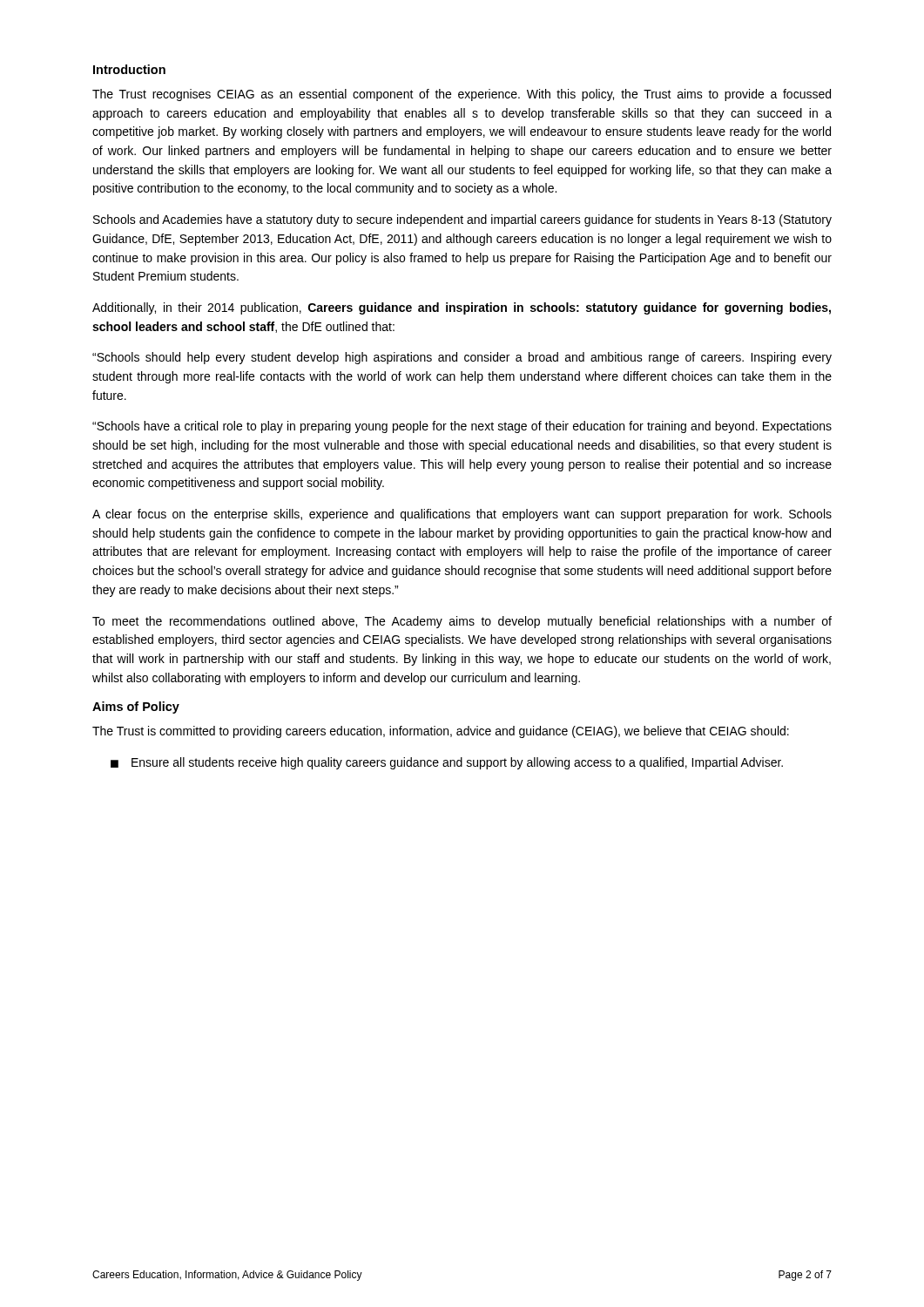Point to the text block starting "The Trust is committed to providing careers"
This screenshot has height=1307, width=924.
(441, 731)
